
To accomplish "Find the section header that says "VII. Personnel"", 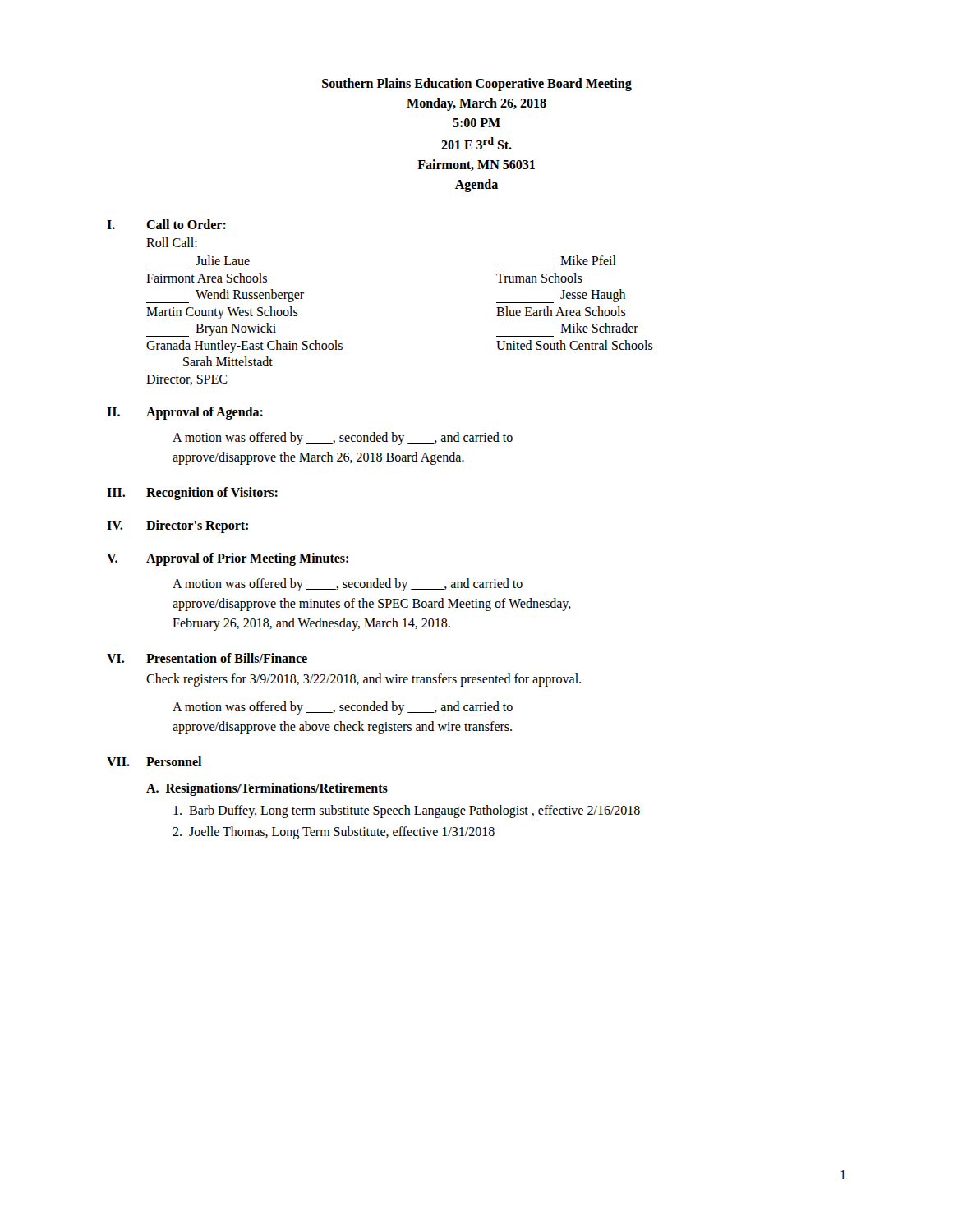I will [154, 762].
